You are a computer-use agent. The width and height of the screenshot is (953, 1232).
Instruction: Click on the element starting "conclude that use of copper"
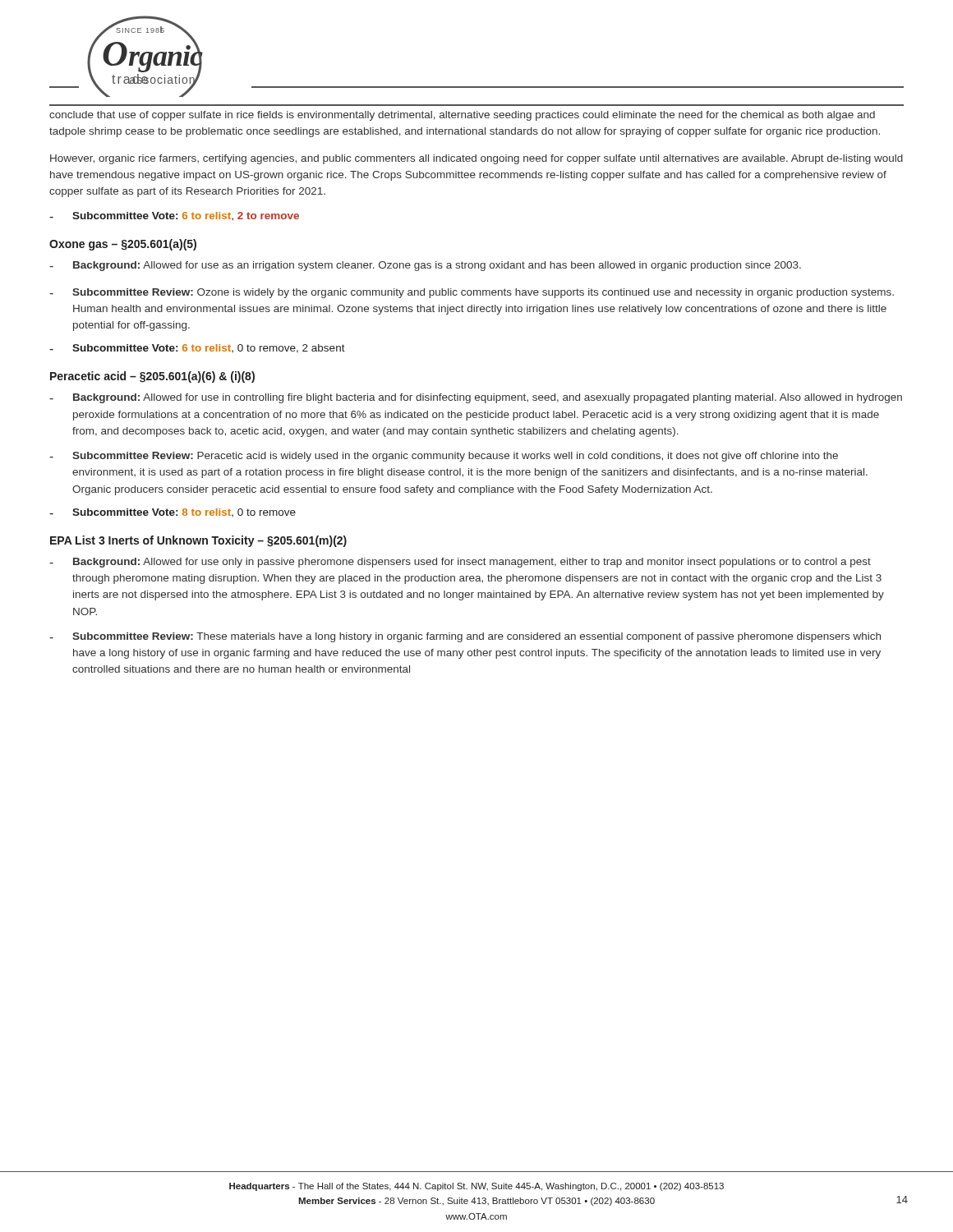point(465,123)
